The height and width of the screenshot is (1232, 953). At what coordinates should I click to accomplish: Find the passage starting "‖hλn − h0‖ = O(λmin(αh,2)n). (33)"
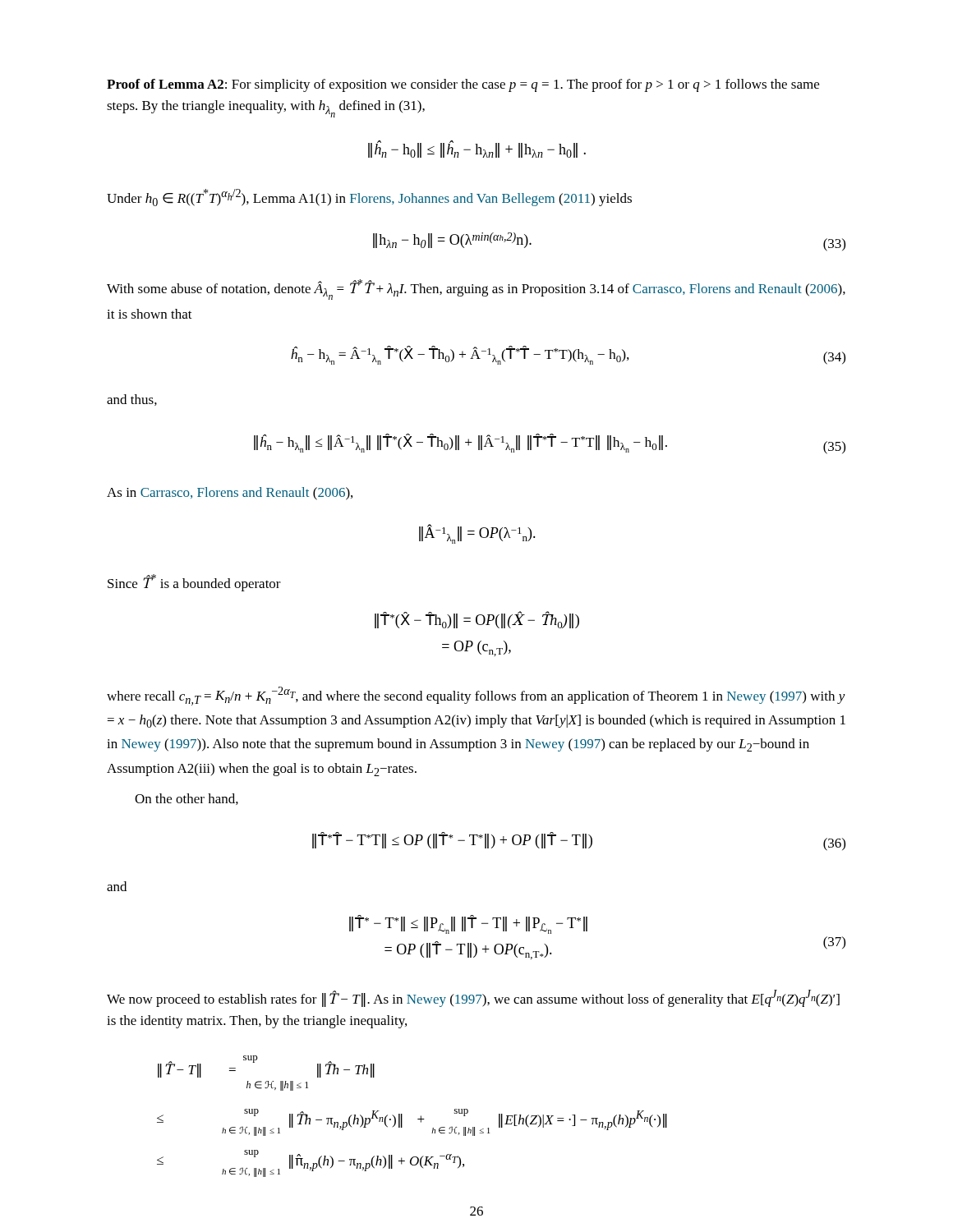[453, 244]
